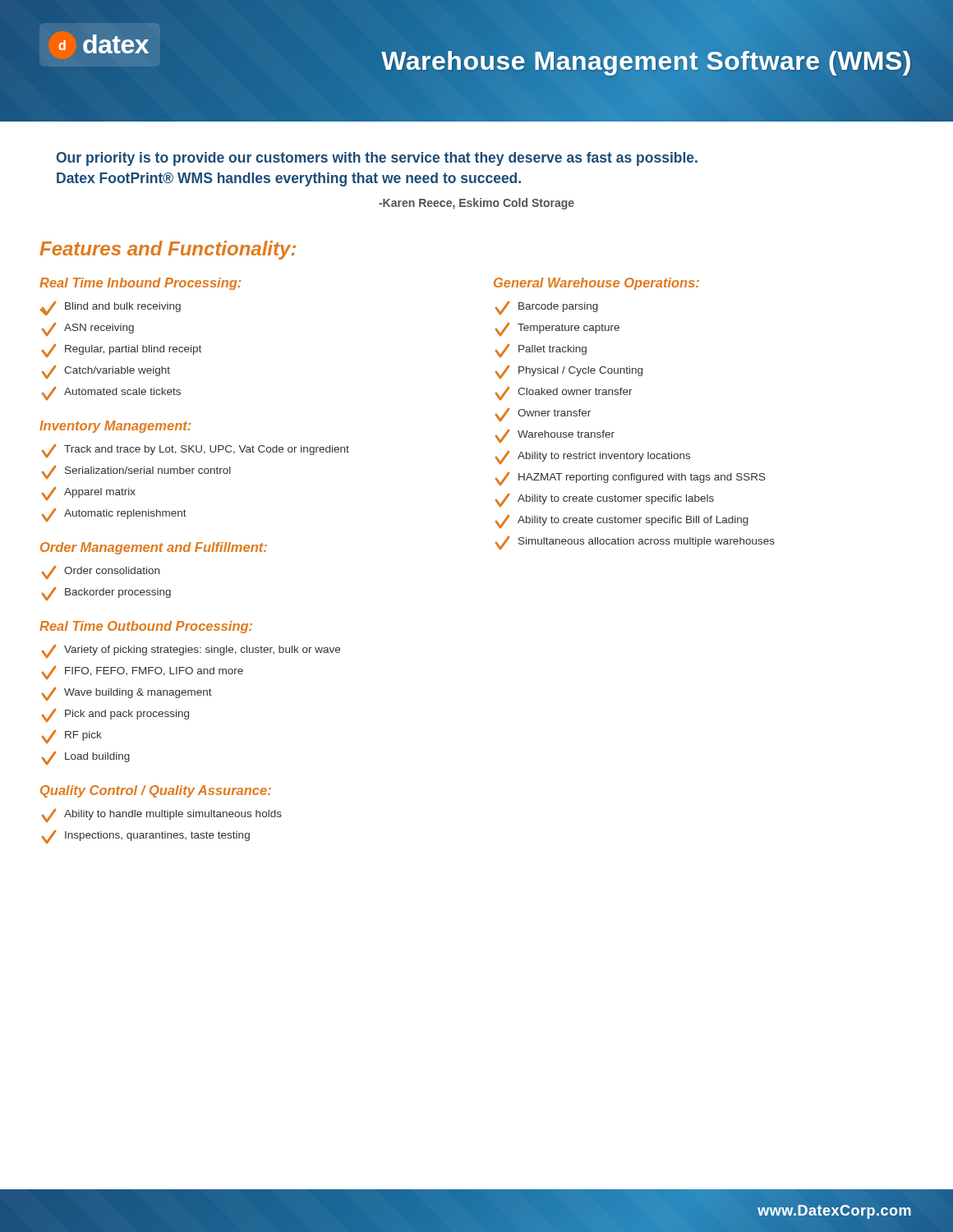Click on the element starting "Barcode parsing"
The image size is (953, 1232).
546,307
